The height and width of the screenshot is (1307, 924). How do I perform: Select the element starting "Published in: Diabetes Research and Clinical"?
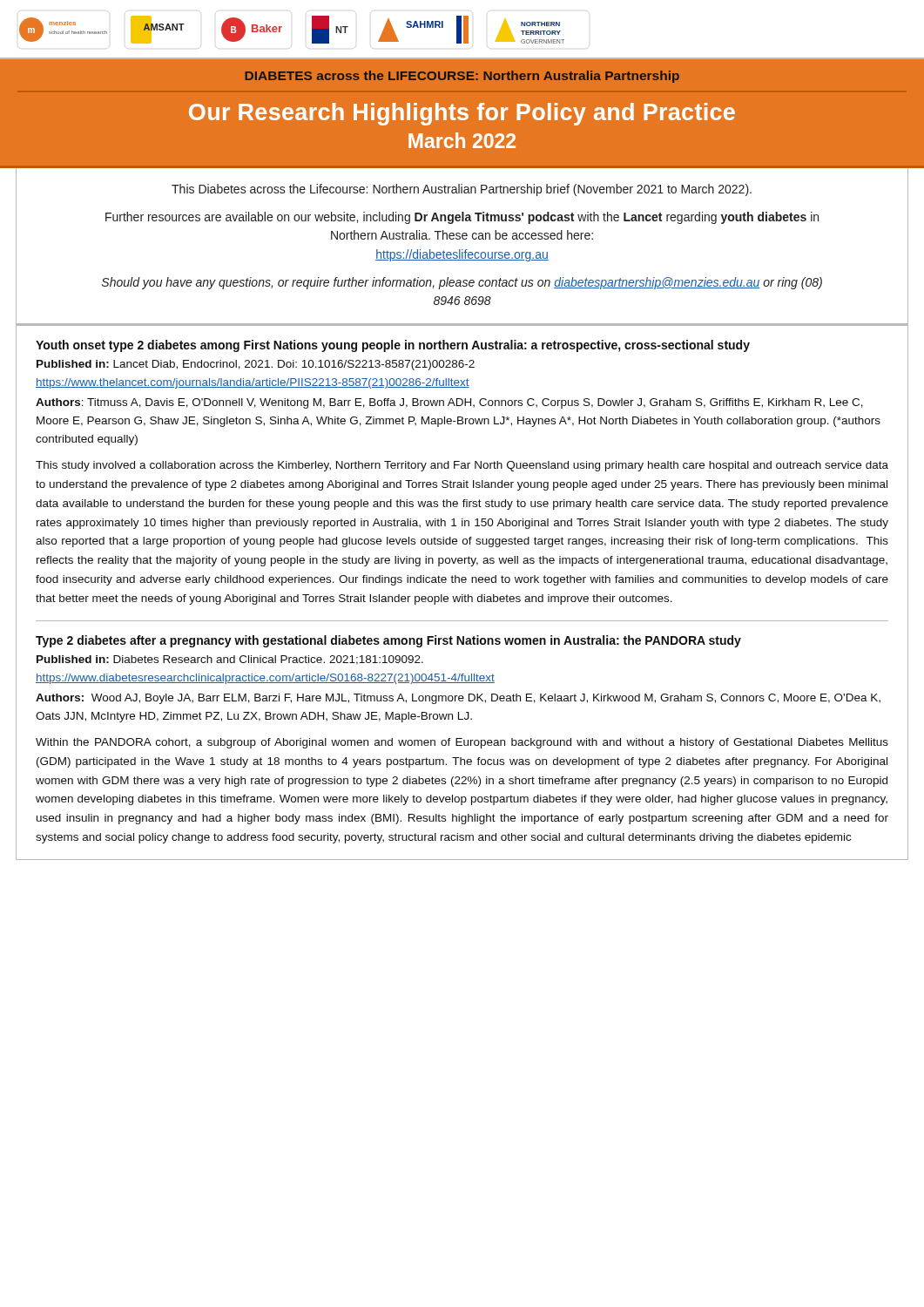[x=265, y=668]
